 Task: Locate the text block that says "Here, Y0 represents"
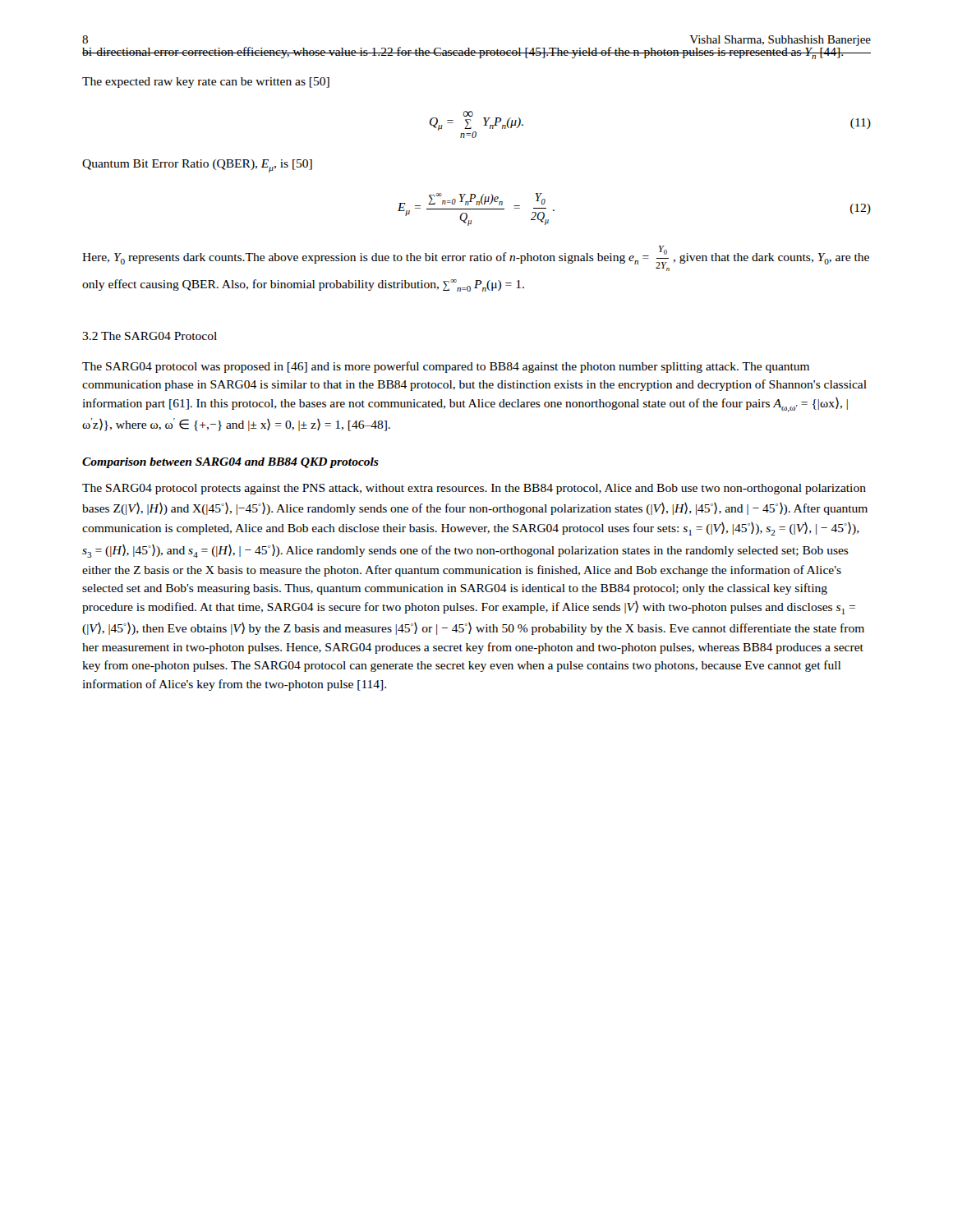point(476,268)
